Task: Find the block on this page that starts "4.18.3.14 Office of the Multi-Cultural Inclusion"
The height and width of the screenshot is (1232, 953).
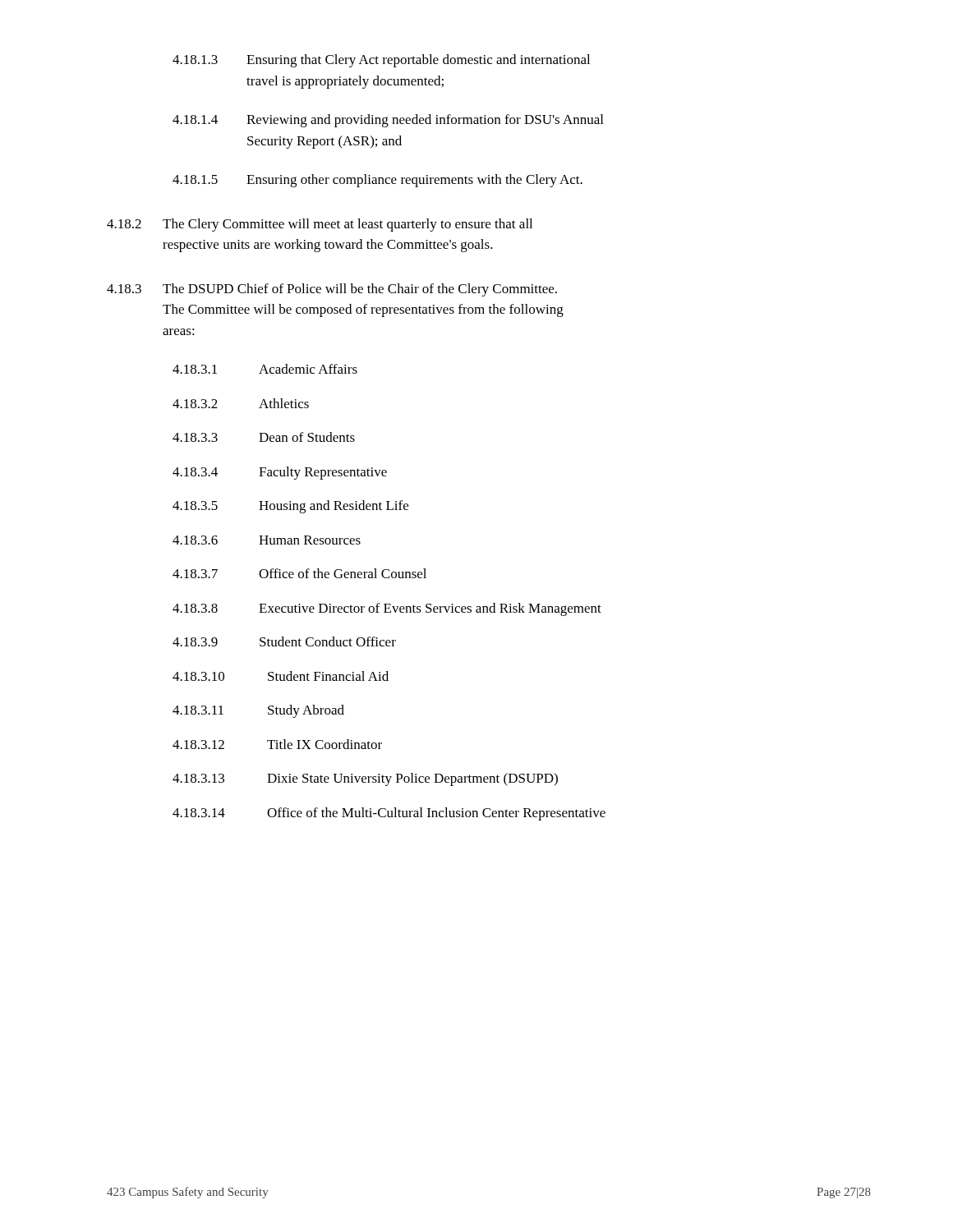Action: point(389,813)
